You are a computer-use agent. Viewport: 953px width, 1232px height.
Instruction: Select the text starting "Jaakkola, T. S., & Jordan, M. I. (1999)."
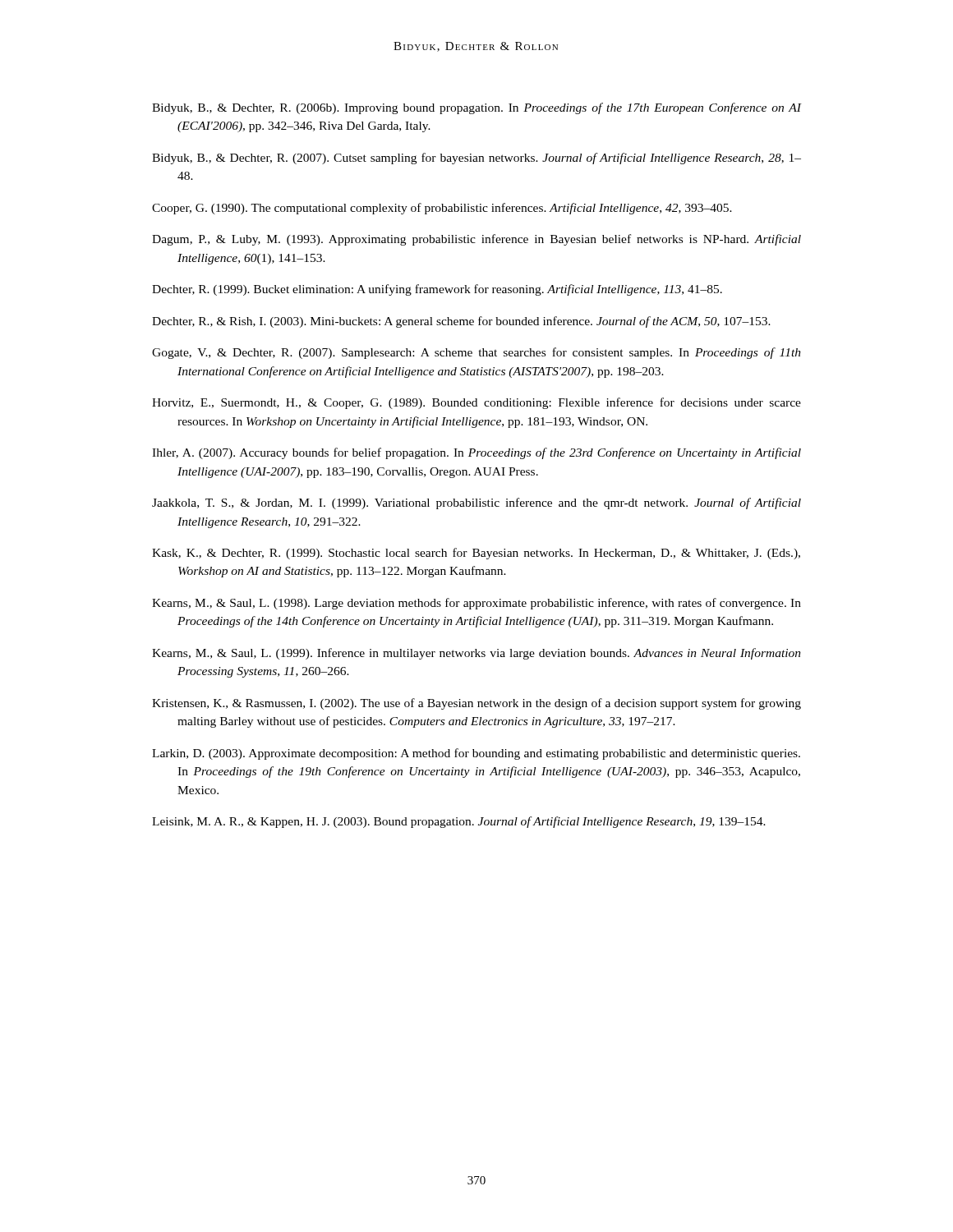point(476,512)
